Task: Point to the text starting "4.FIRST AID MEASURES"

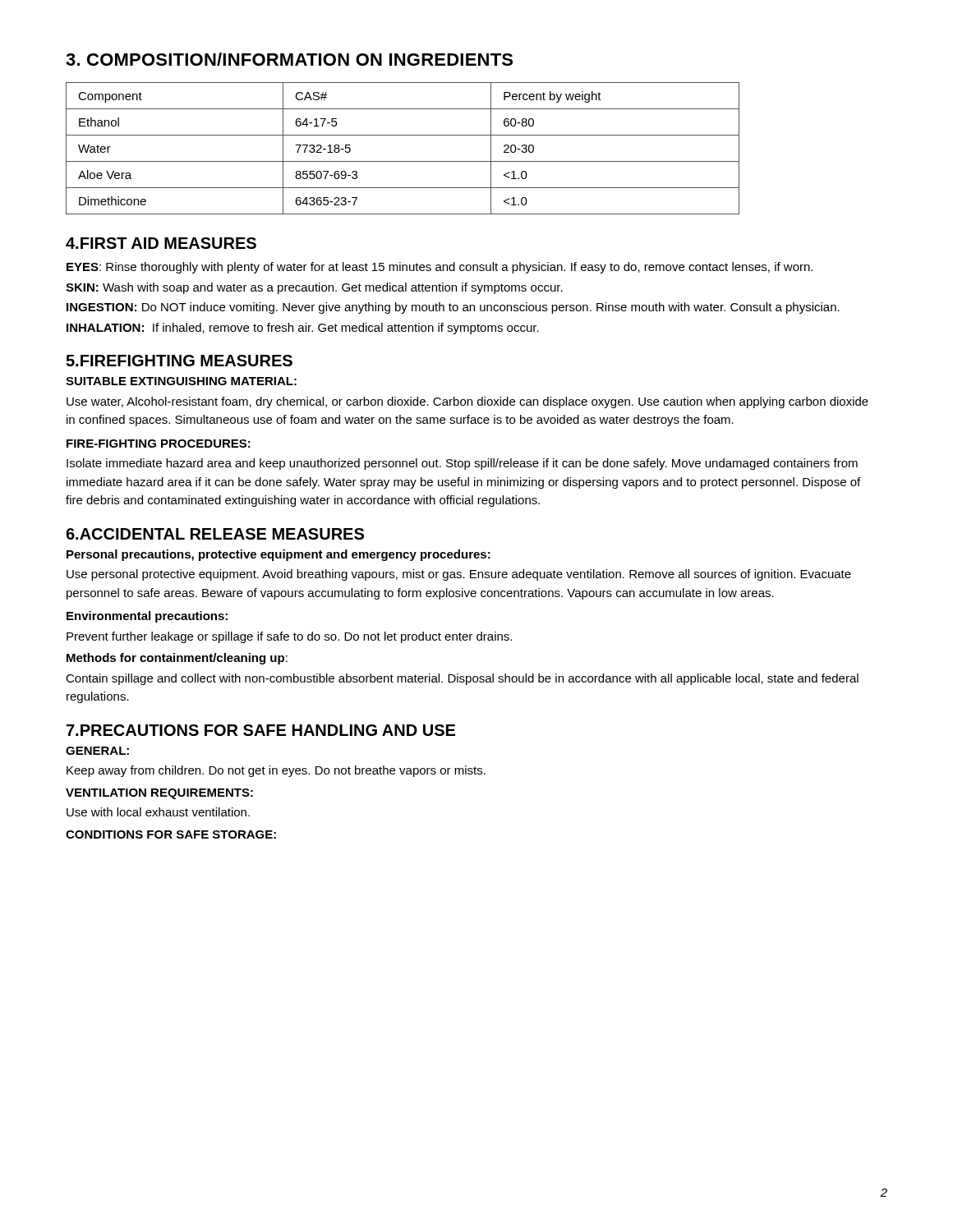Action: click(x=161, y=243)
